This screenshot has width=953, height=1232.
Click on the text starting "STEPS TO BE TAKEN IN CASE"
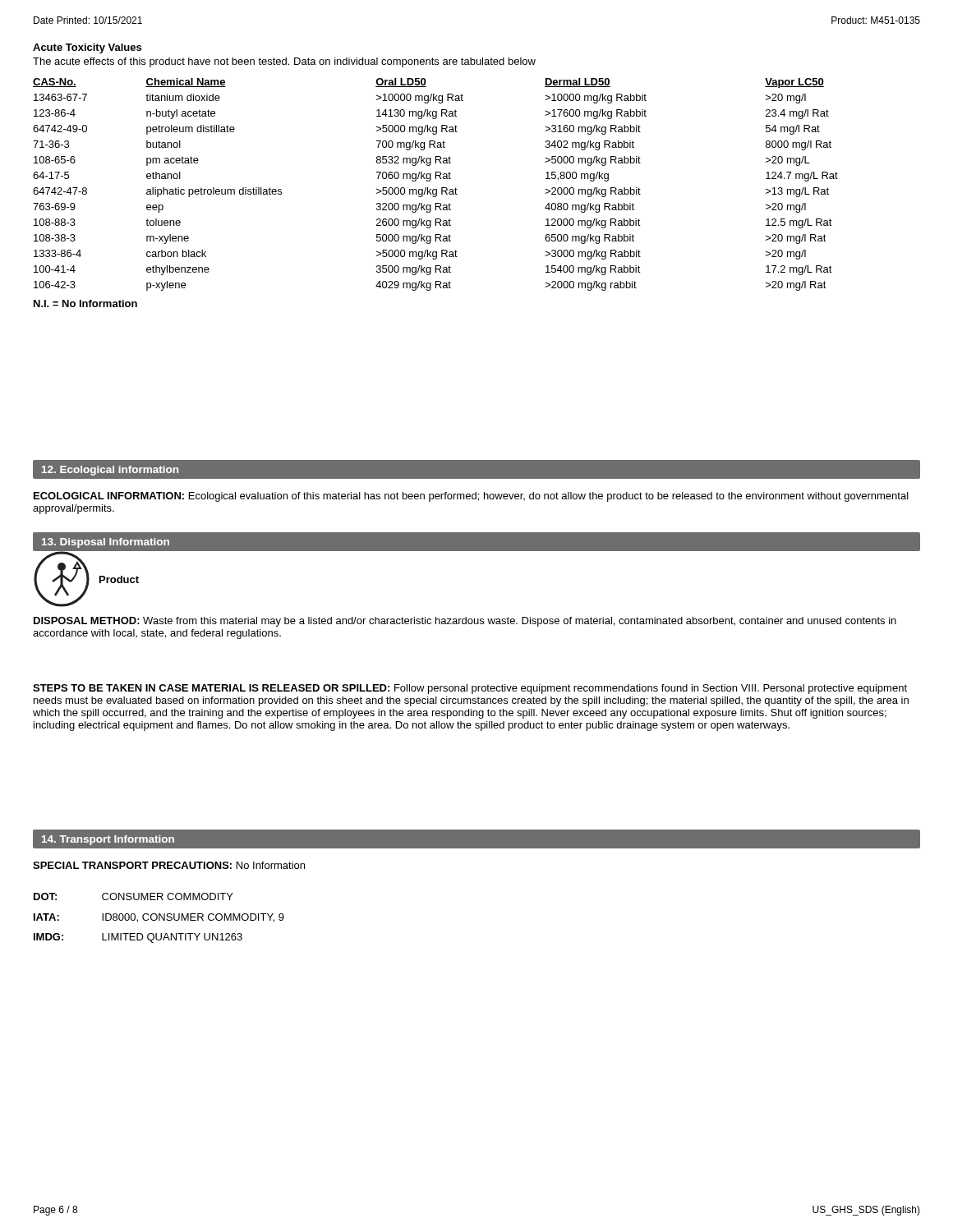(x=476, y=706)
